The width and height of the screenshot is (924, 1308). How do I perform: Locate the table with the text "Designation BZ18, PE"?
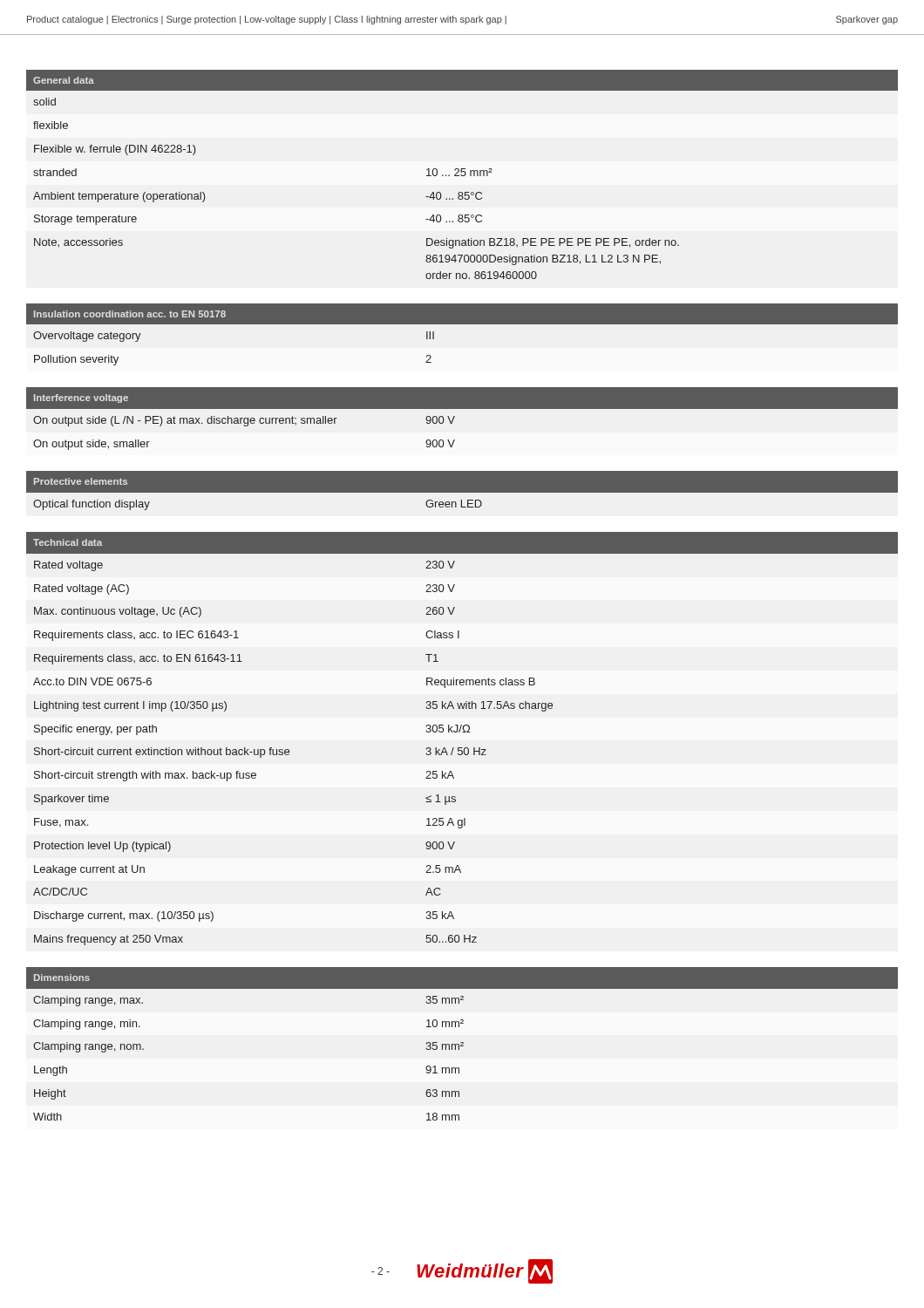(462, 178)
